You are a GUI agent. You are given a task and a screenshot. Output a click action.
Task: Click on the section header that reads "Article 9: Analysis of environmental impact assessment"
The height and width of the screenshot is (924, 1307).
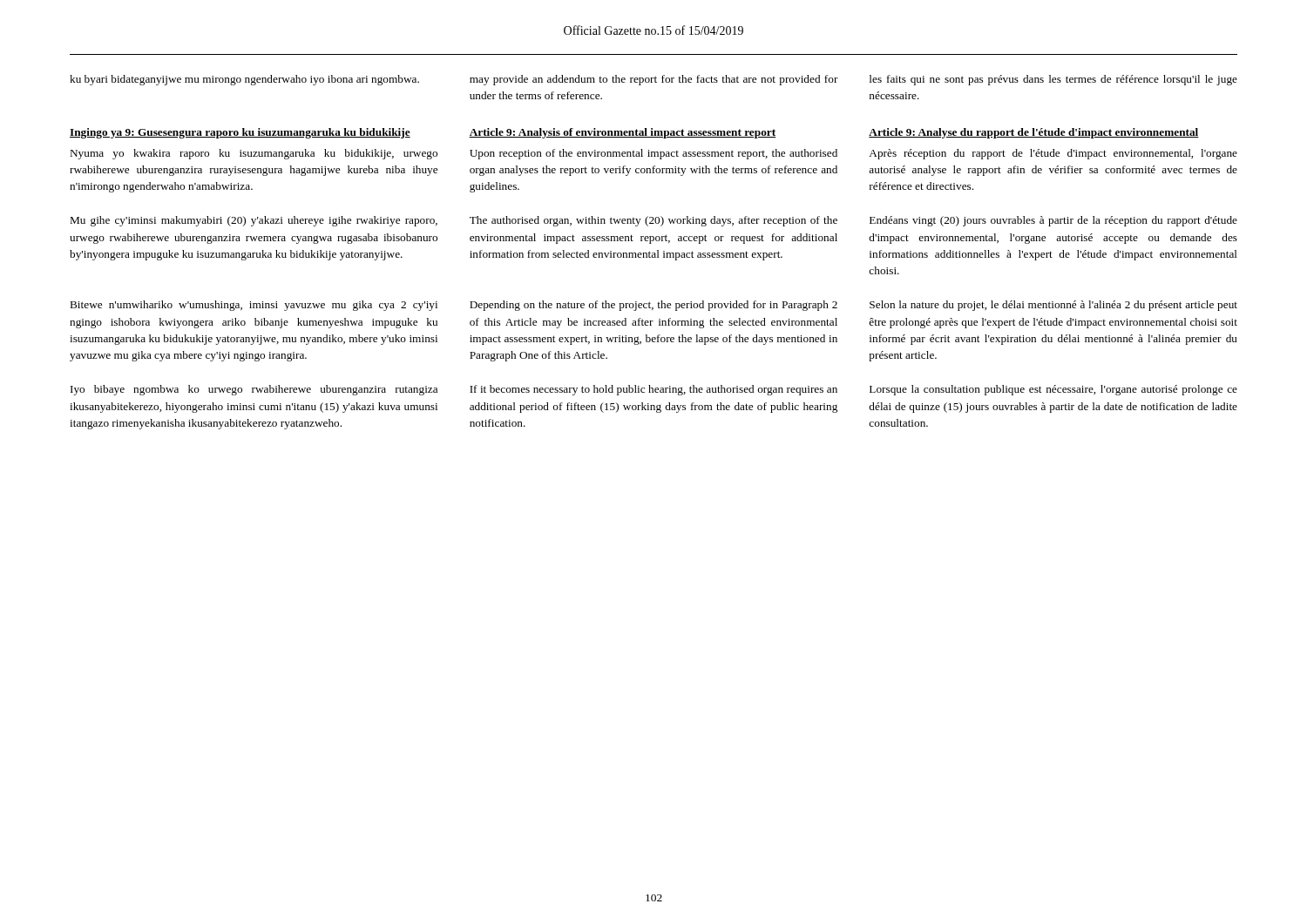pyautogui.click(x=654, y=132)
